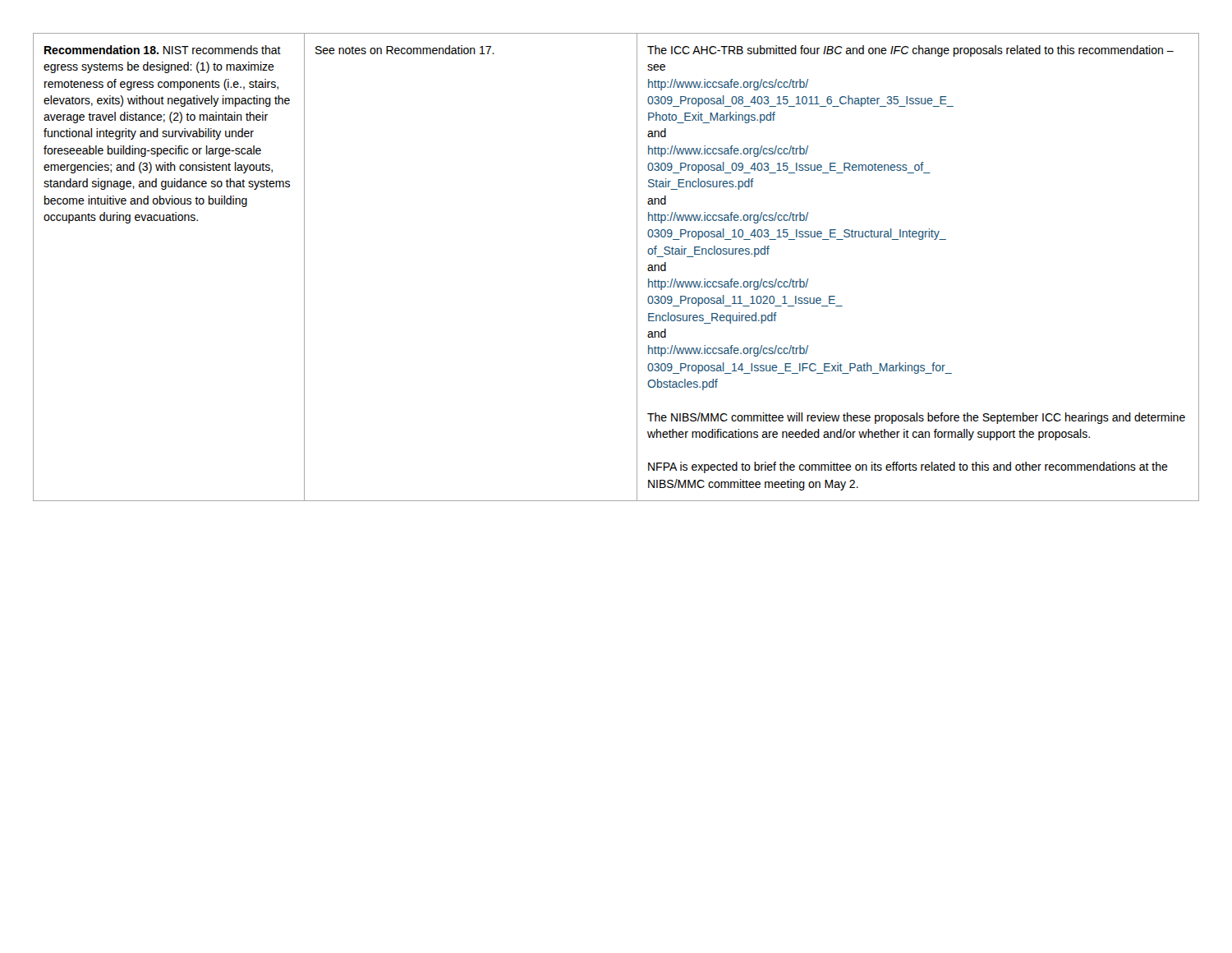Click the table
This screenshot has height=953, width=1232.
pyautogui.click(x=616, y=267)
